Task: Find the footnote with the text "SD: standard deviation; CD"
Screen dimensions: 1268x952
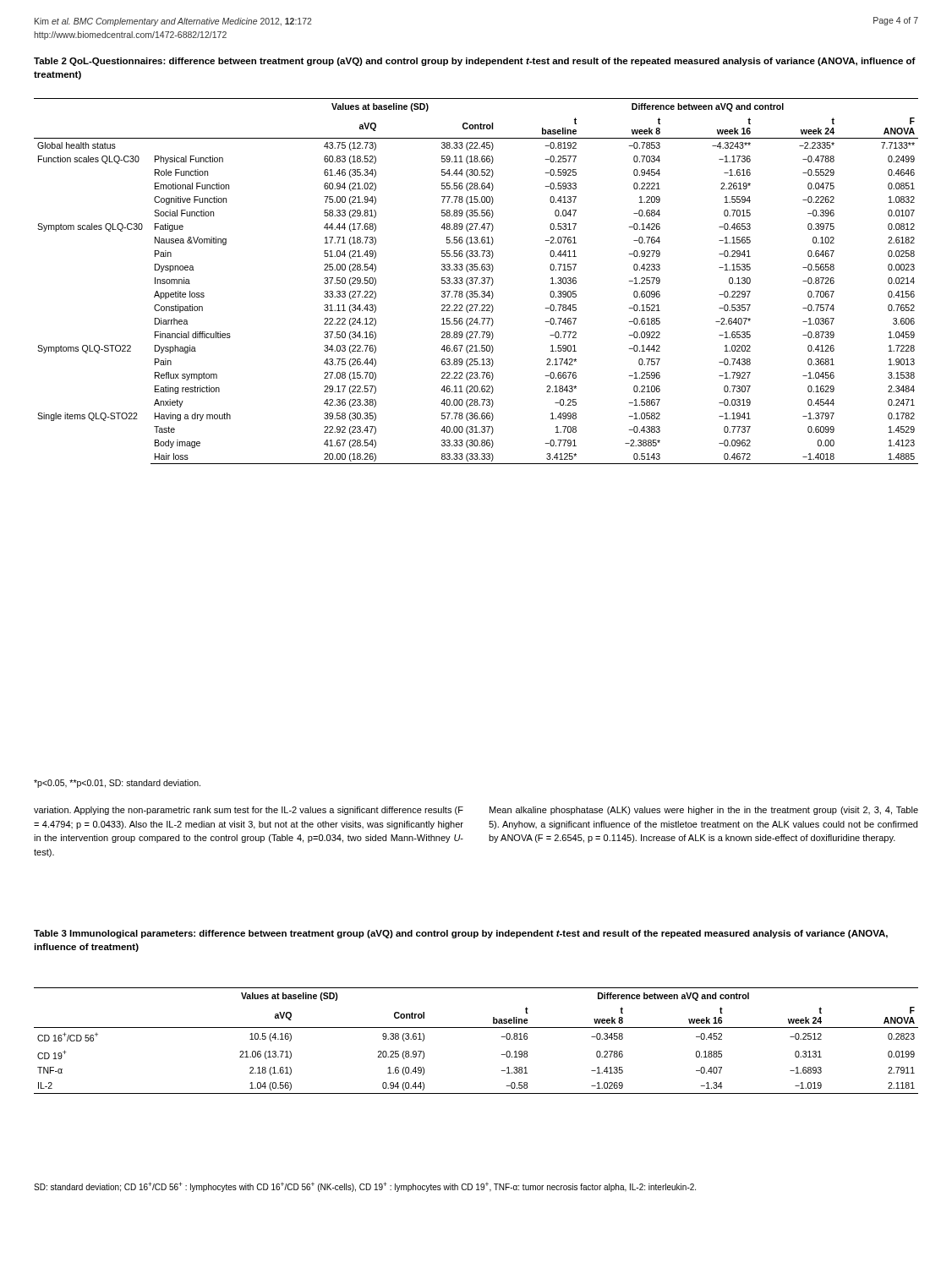Action: coord(365,1186)
